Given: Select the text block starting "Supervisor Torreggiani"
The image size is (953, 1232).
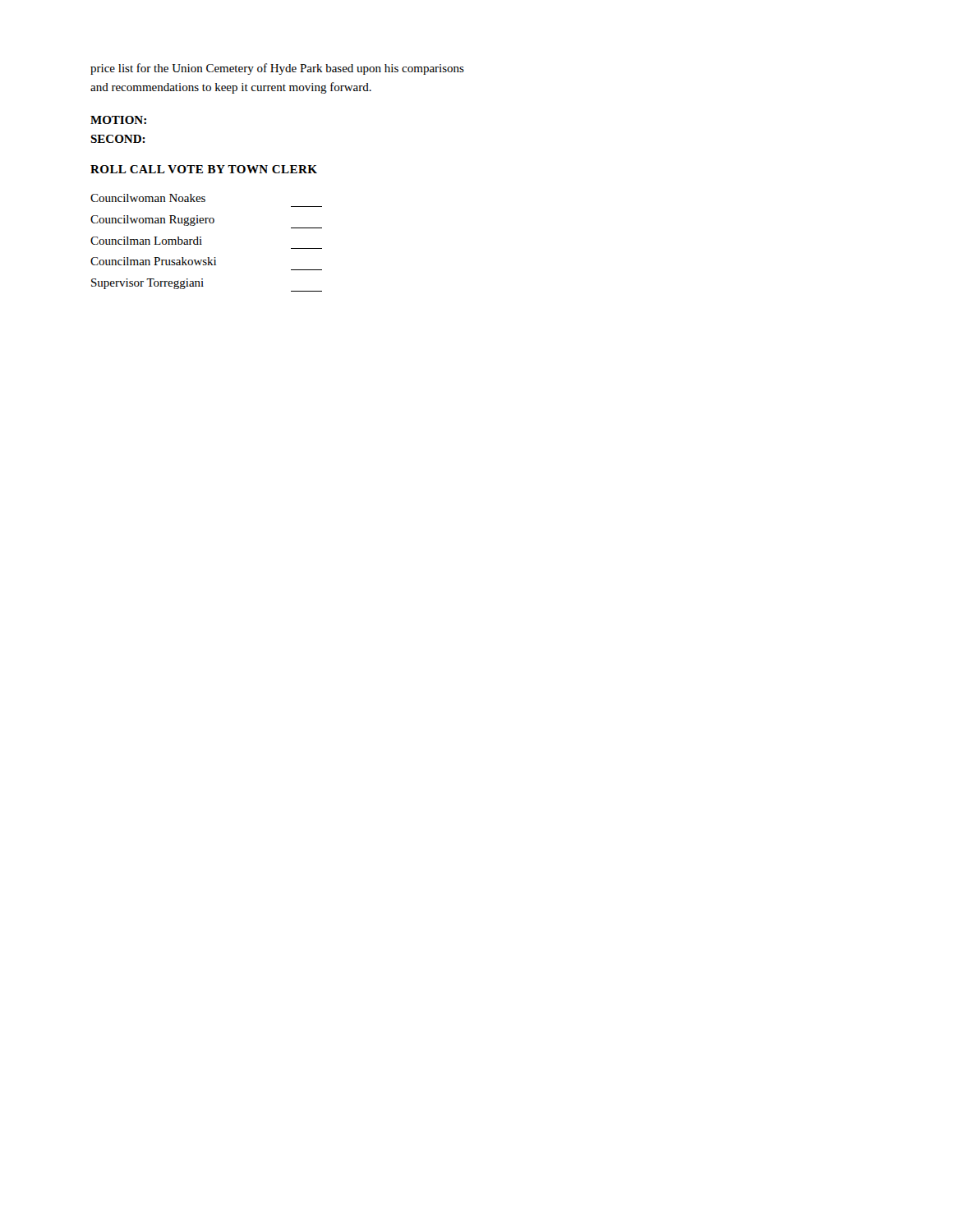Looking at the screenshot, I should coord(206,283).
